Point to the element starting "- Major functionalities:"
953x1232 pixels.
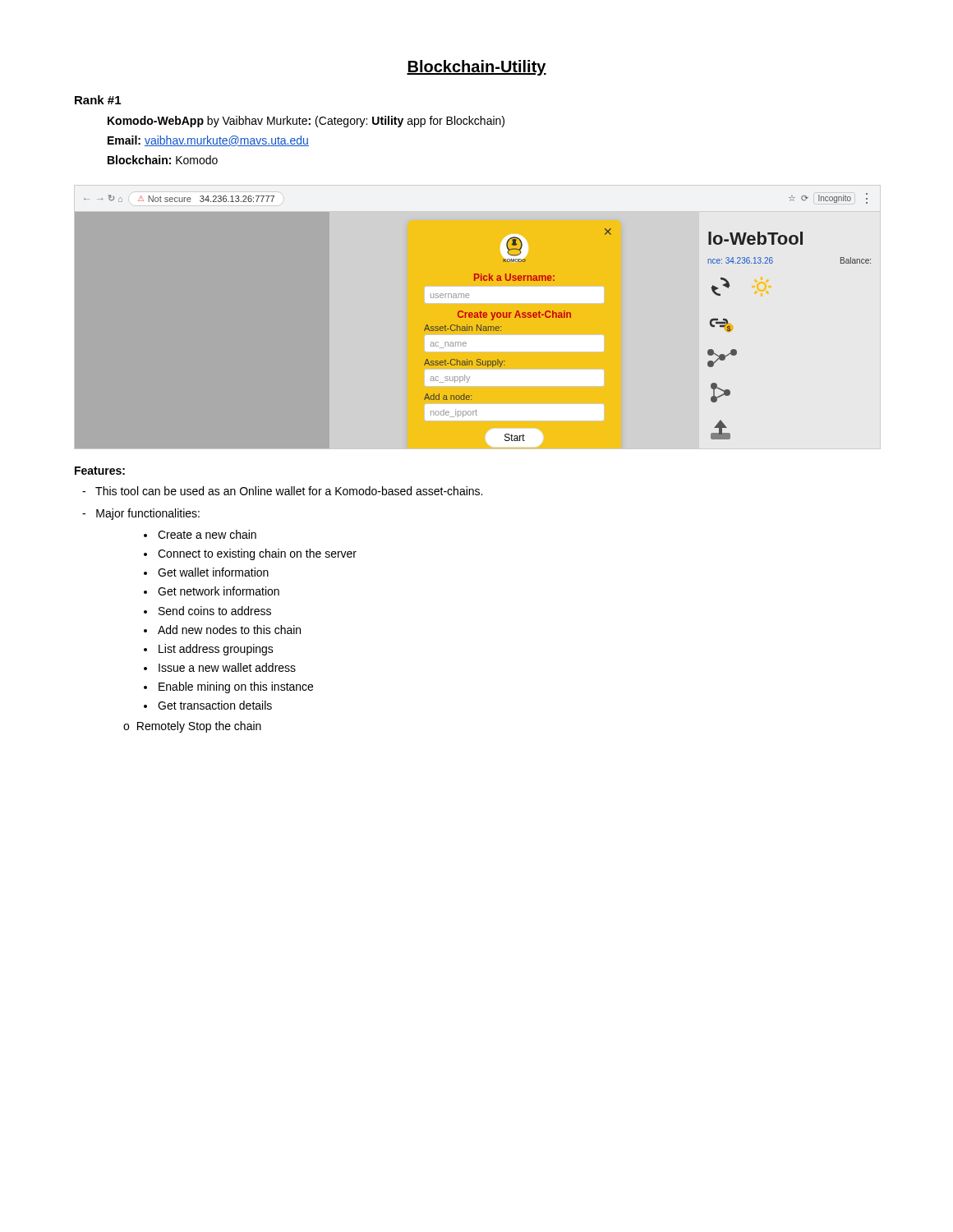point(141,513)
